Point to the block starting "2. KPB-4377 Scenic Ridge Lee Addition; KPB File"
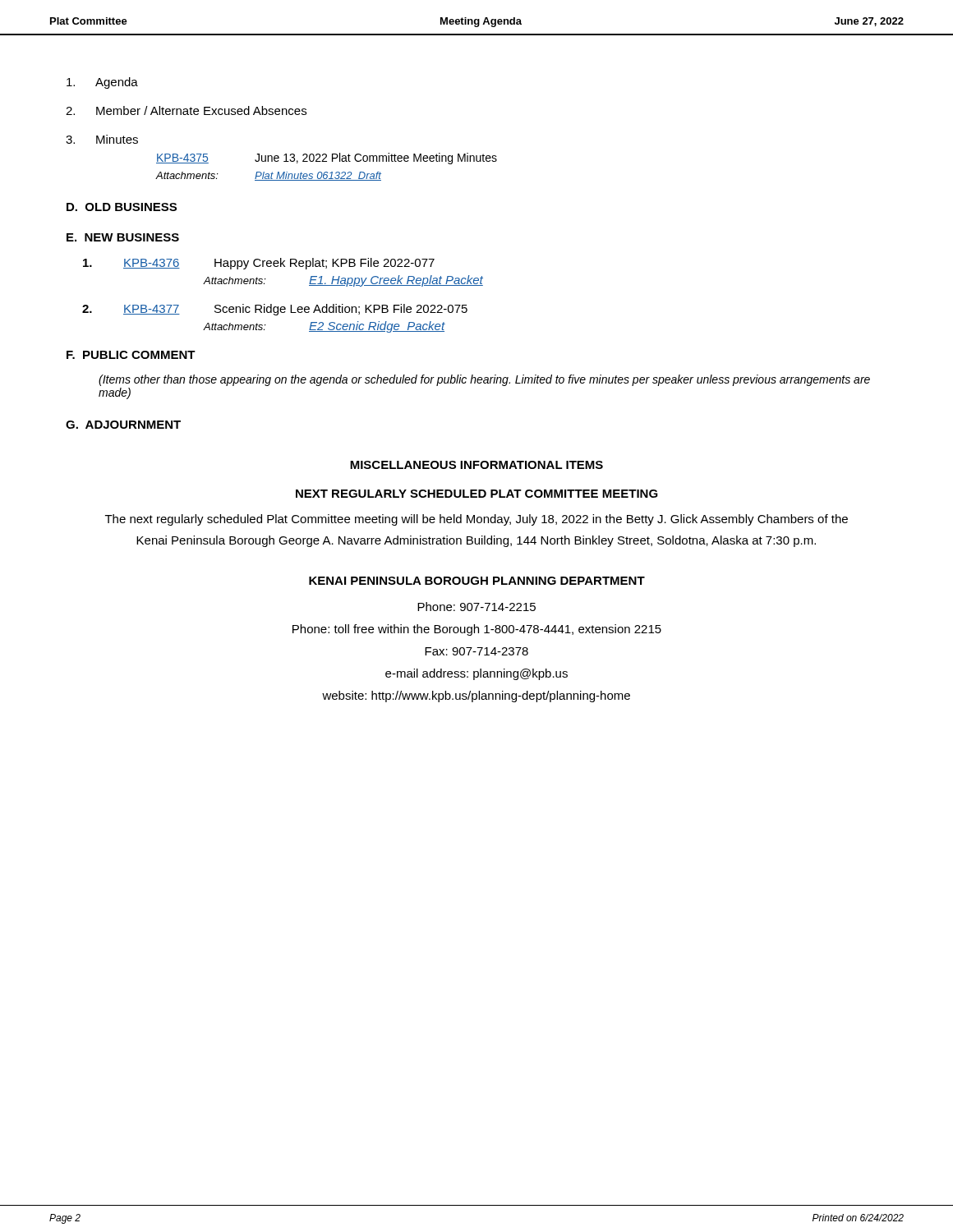The width and height of the screenshot is (953, 1232). point(275,308)
